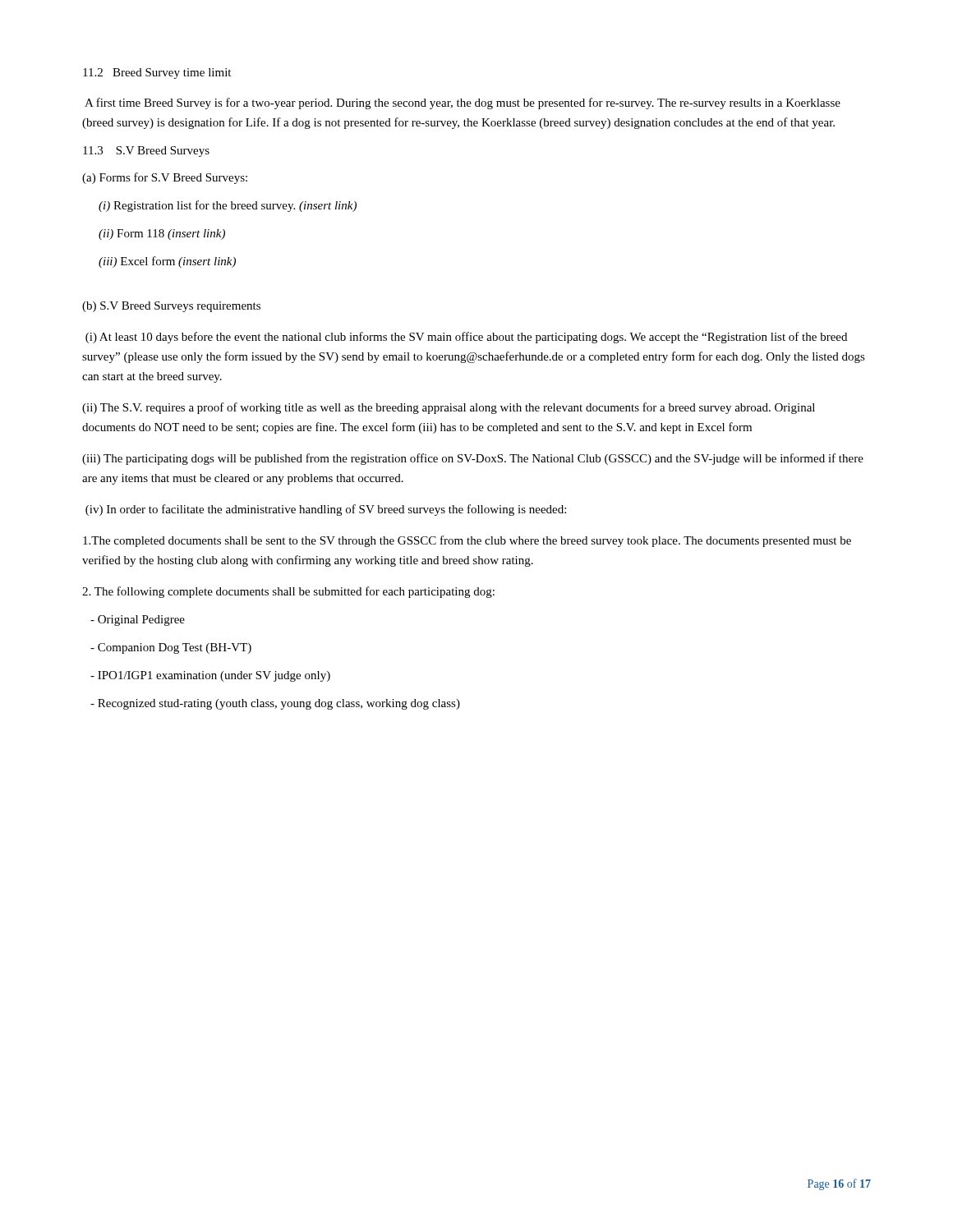The height and width of the screenshot is (1232, 953).
Task: Find the block on this page that starts "A first time Breed Survey"
Action: pos(461,113)
